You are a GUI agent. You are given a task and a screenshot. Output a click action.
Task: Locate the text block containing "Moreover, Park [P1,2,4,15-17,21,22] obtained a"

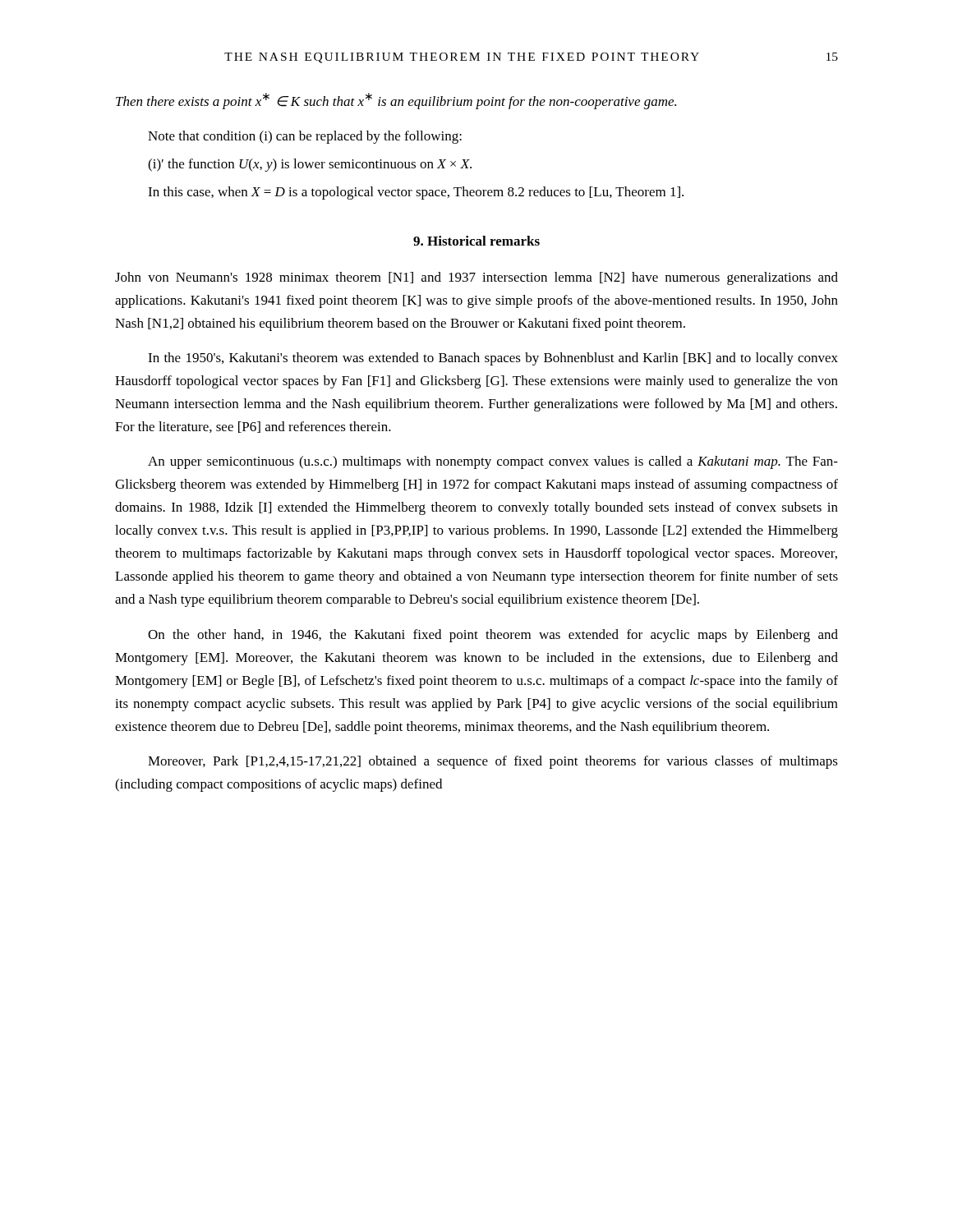[476, 772]
